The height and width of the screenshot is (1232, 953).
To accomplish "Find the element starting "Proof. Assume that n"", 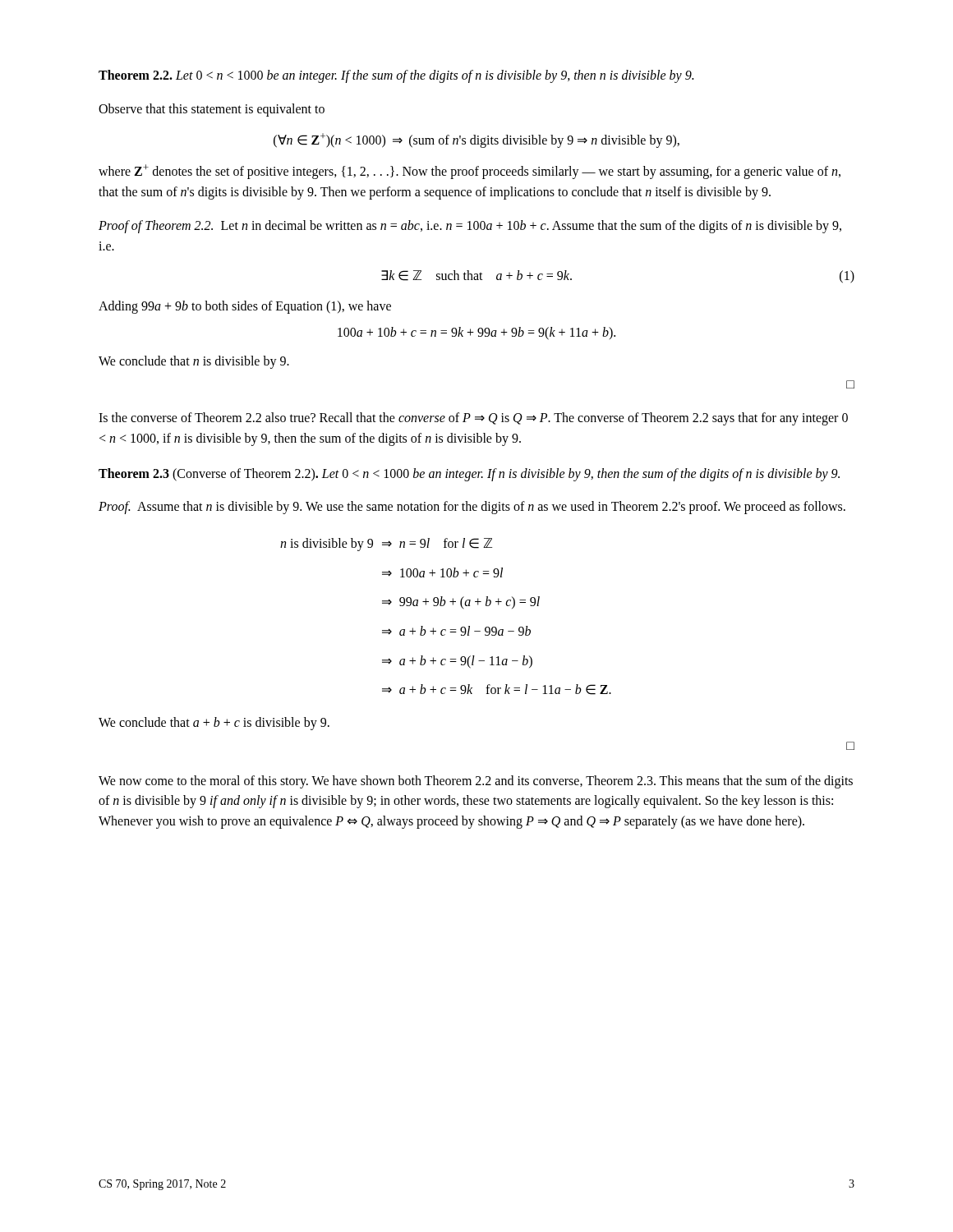I will coord(472,507).
